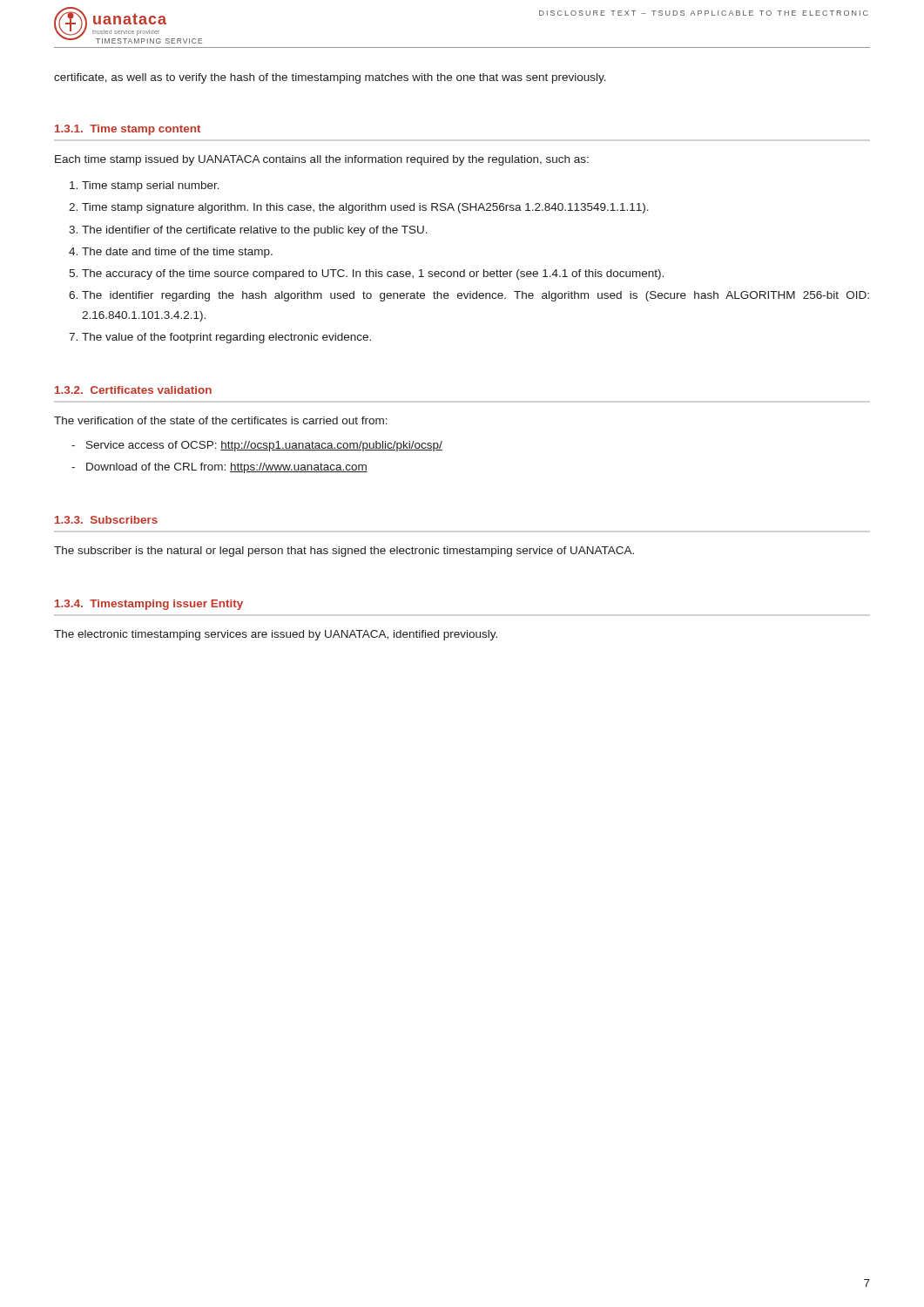The width and height of the screenshot is (924, 1307).
Task: Click on the section header with the text "1.3.3. Subscribers"
Action: click(106, 520)
